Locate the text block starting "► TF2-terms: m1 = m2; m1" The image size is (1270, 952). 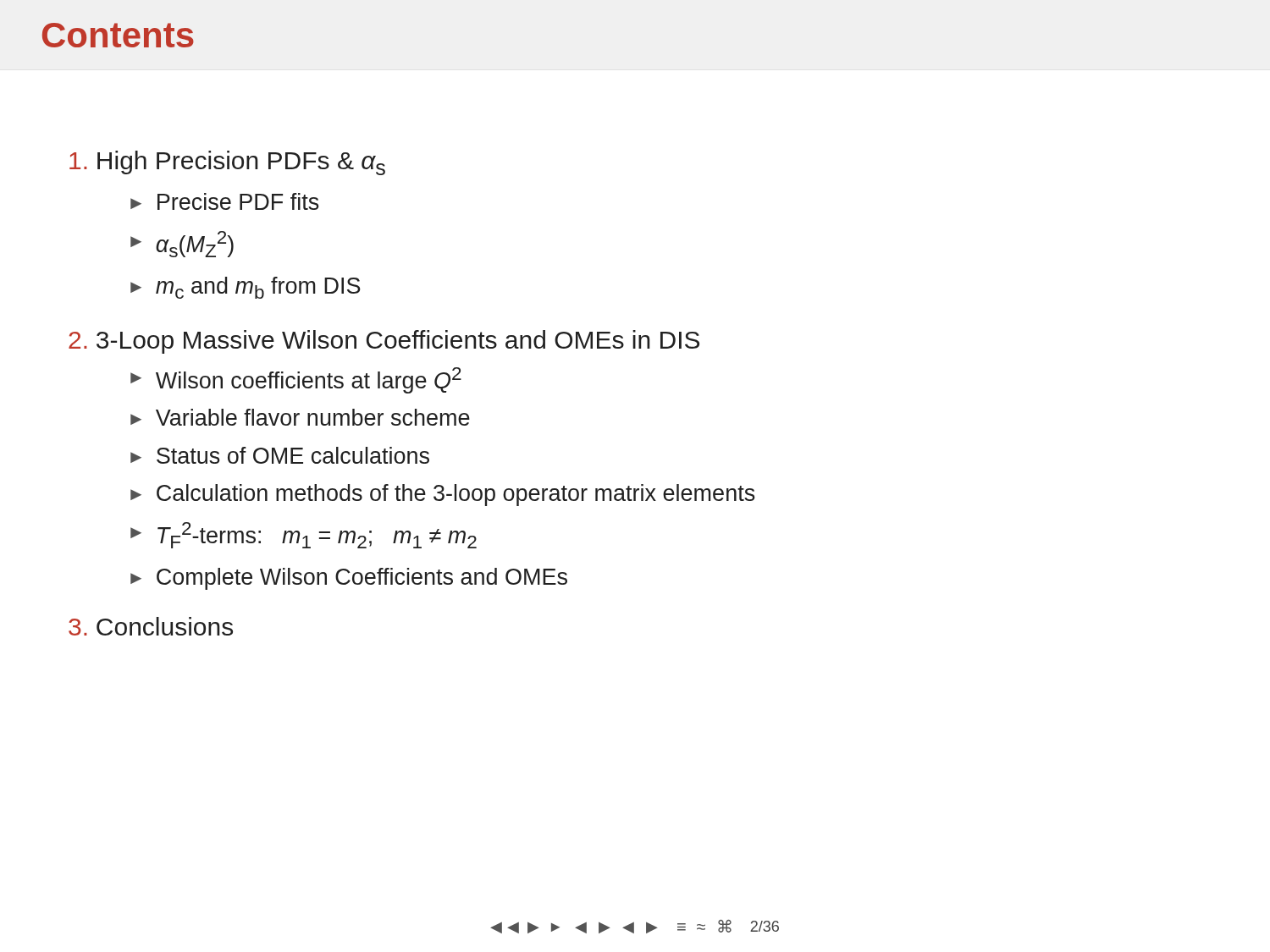pyautogui.click(x=302, y=536)
